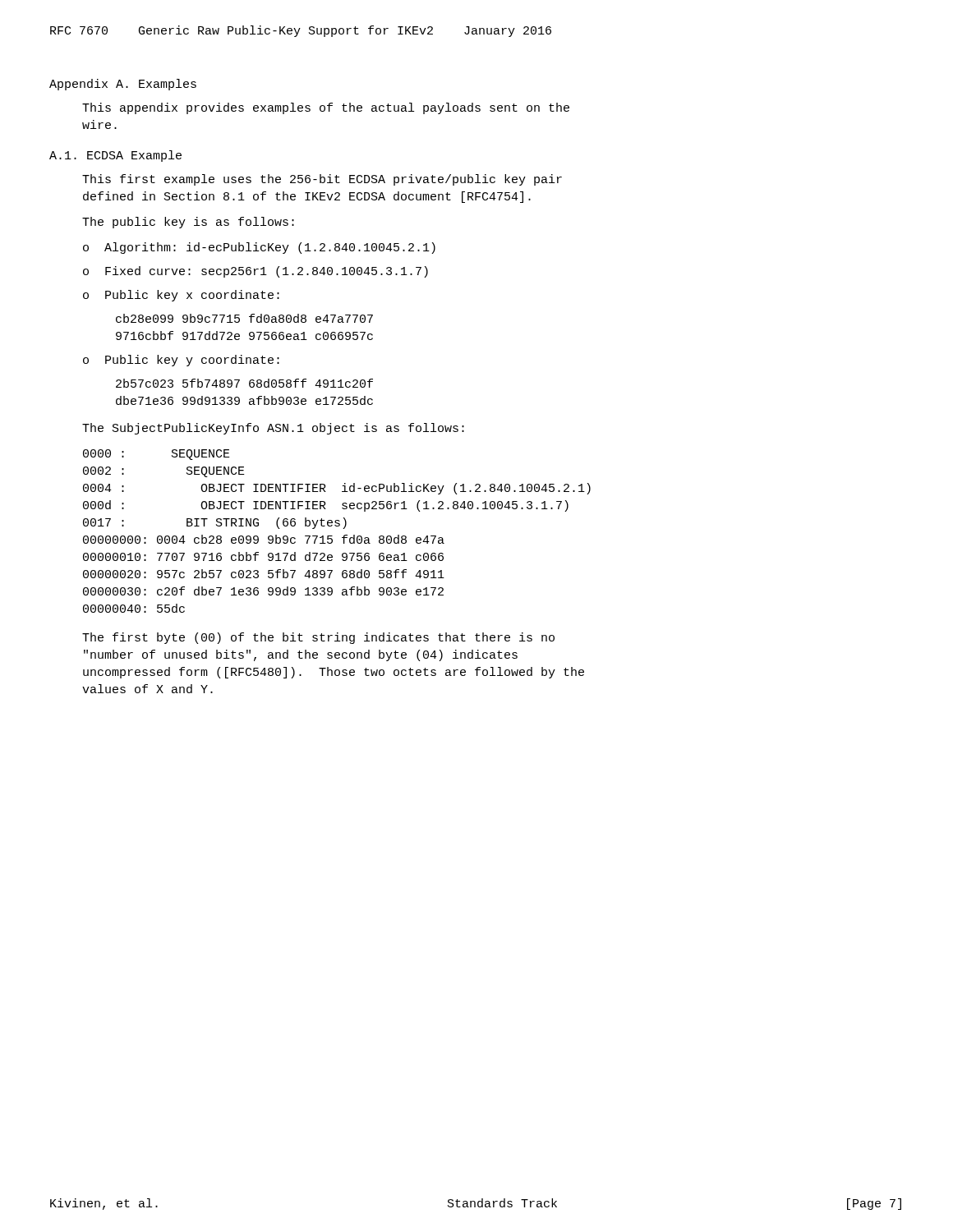Screen dimensions: 1232x953
Task: Locate the text starting "o Fixed curve: secp256r1 (1.2.840.10045.3.1.7)"
Action: pos(256,272)
